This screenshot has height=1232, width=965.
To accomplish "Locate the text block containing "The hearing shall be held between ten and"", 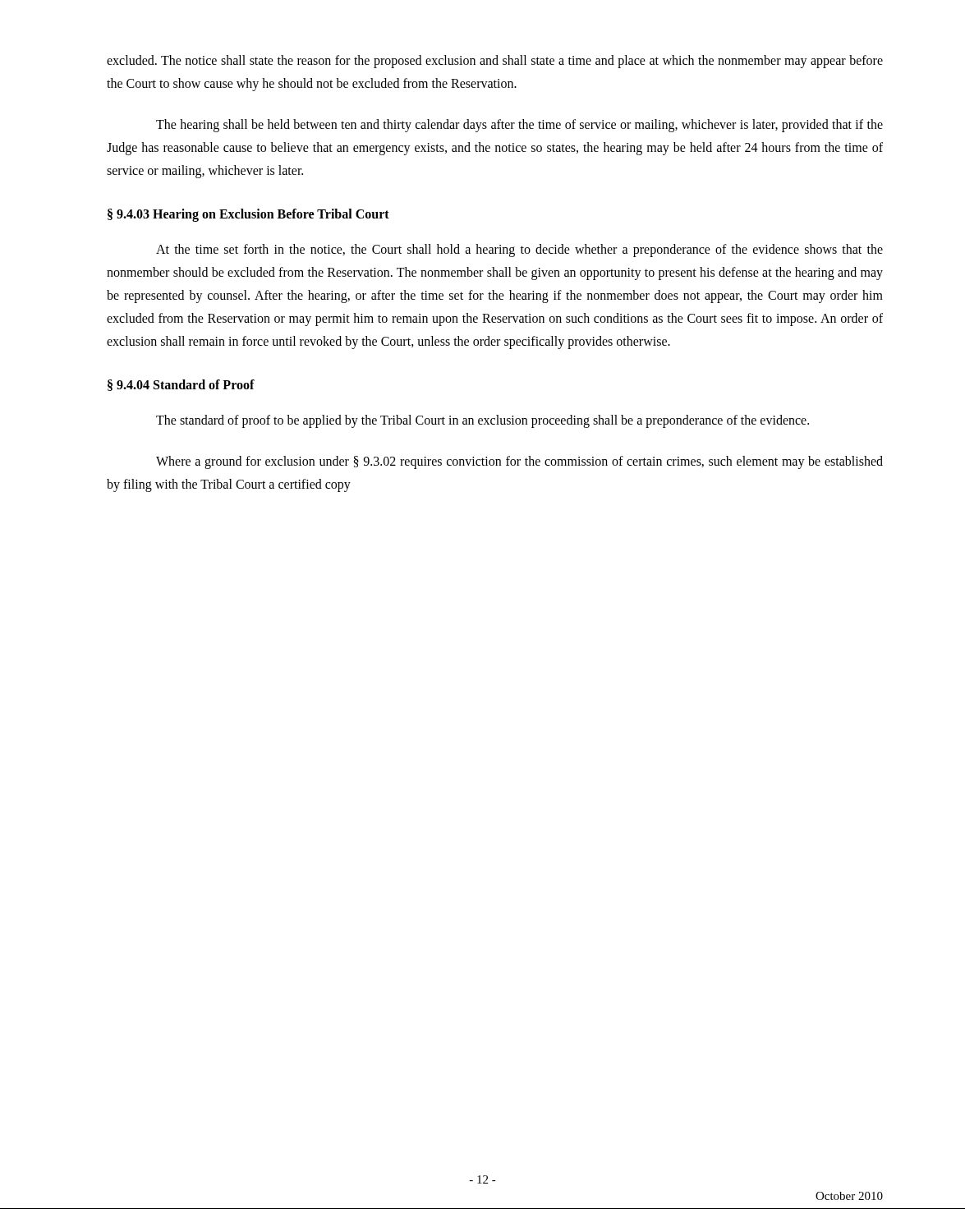I will click(495, 147).
